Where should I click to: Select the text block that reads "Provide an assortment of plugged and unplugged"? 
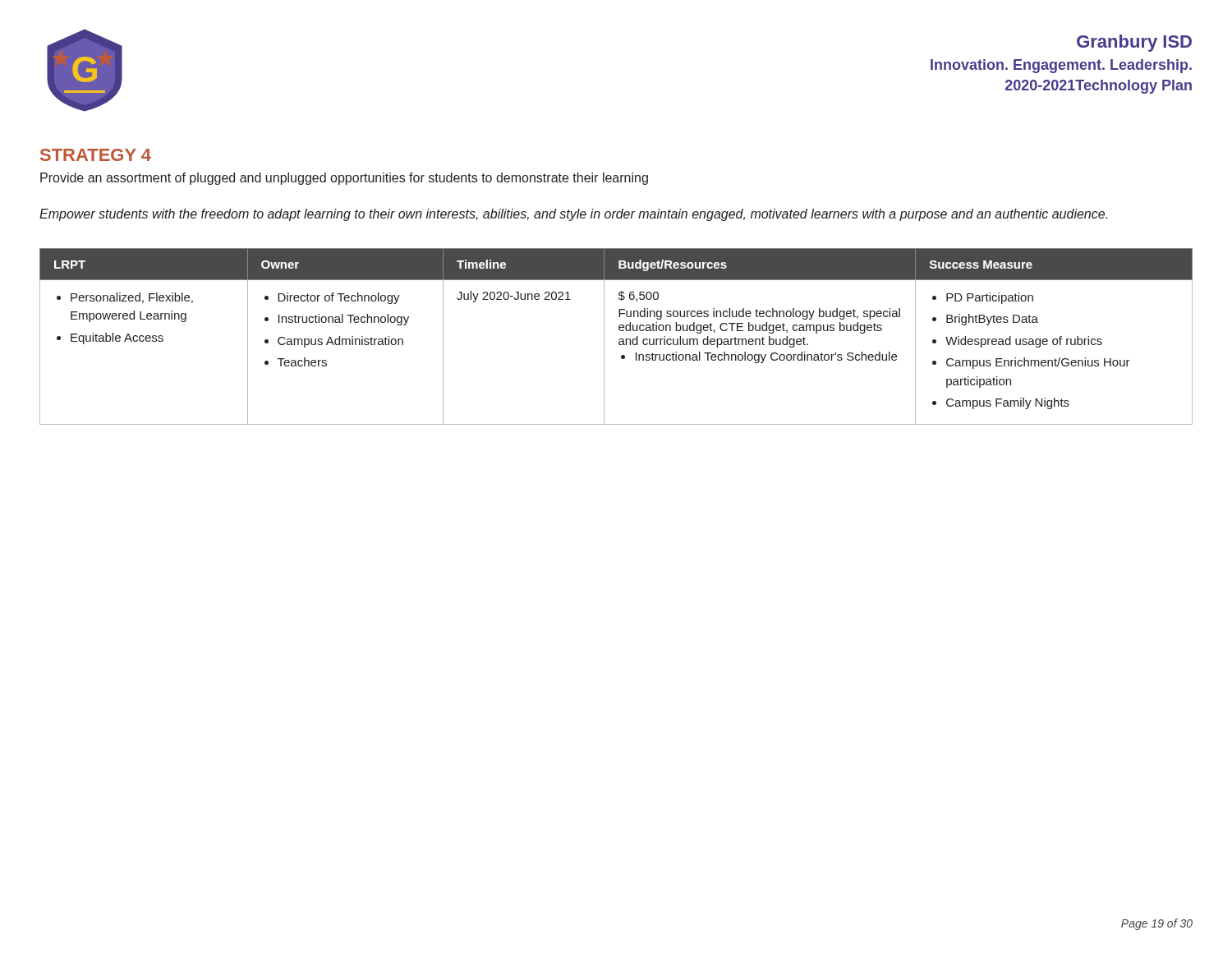click(x=616, y=178)
